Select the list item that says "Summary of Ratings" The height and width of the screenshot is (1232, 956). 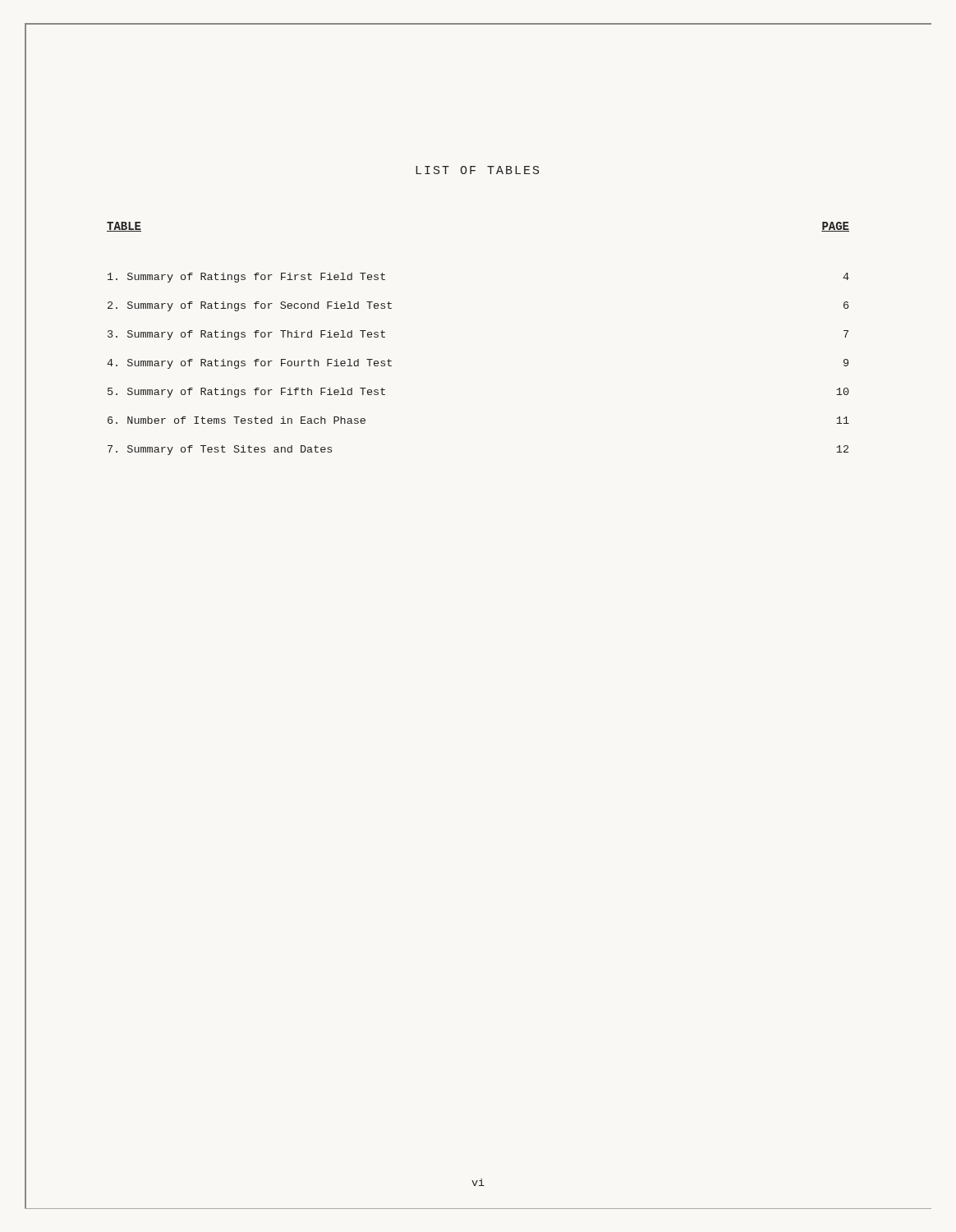(243, 277)
